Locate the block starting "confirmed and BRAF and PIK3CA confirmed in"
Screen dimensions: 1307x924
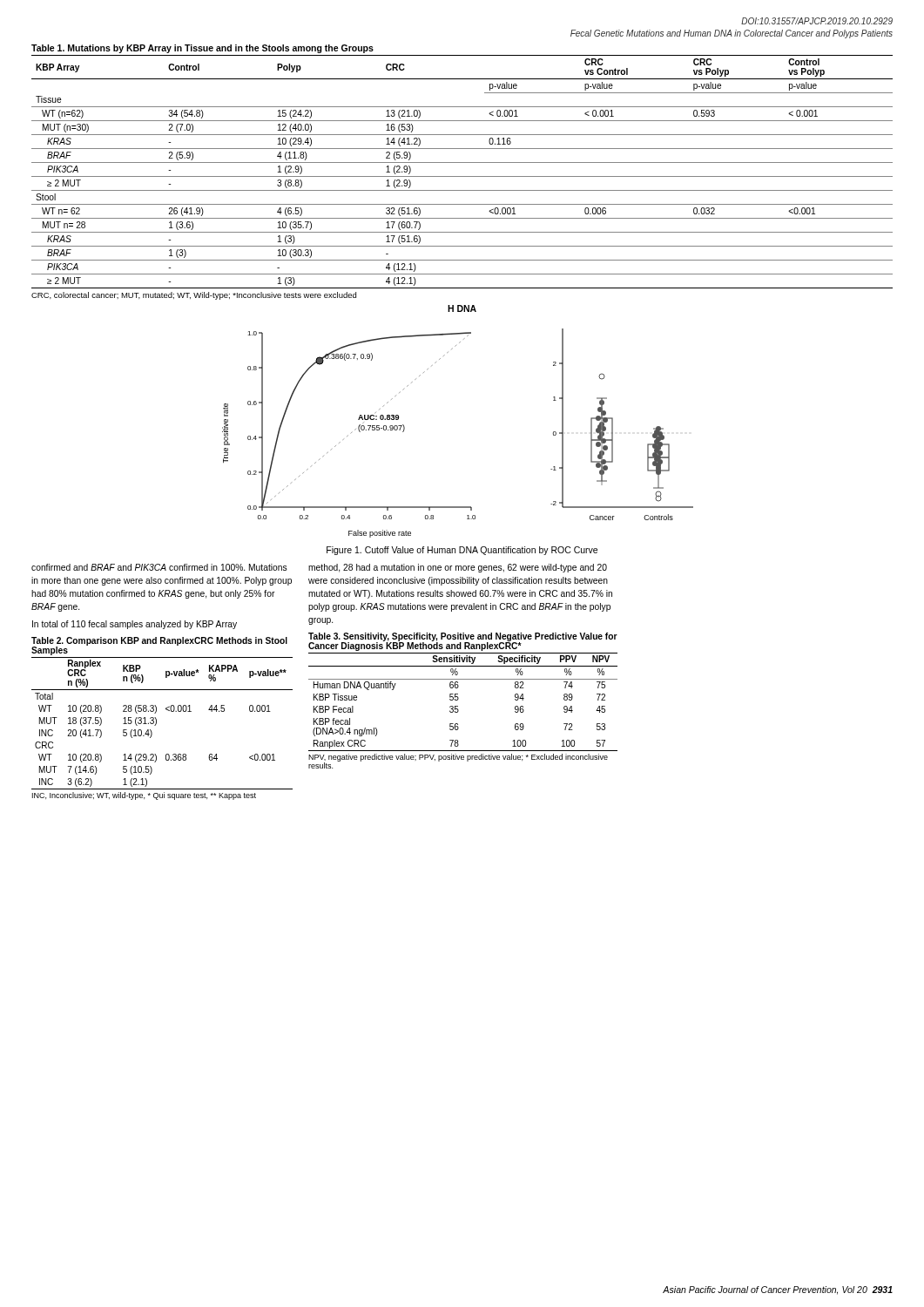[162, 587]
